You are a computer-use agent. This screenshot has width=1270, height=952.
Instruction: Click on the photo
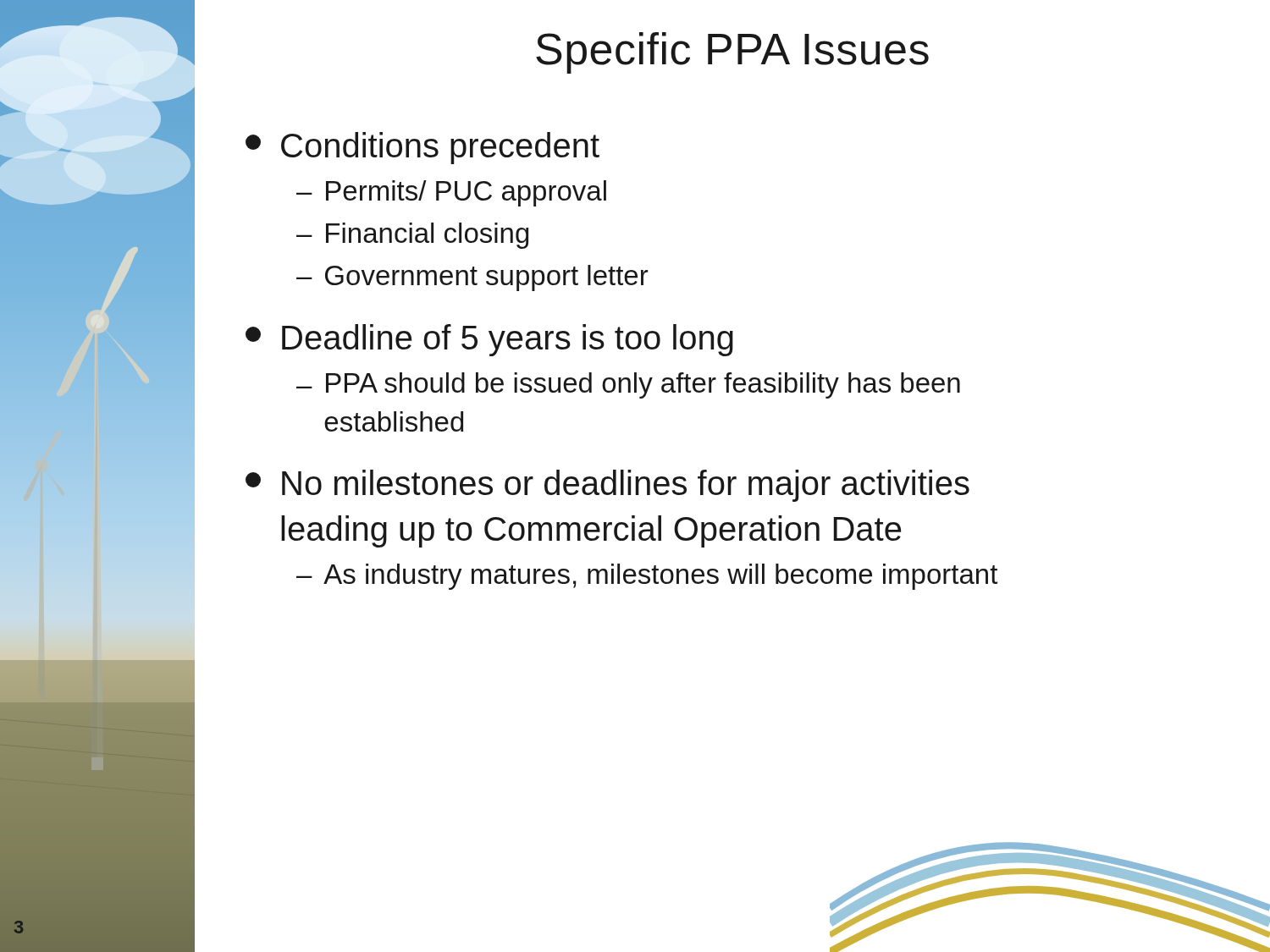[97, 476]
